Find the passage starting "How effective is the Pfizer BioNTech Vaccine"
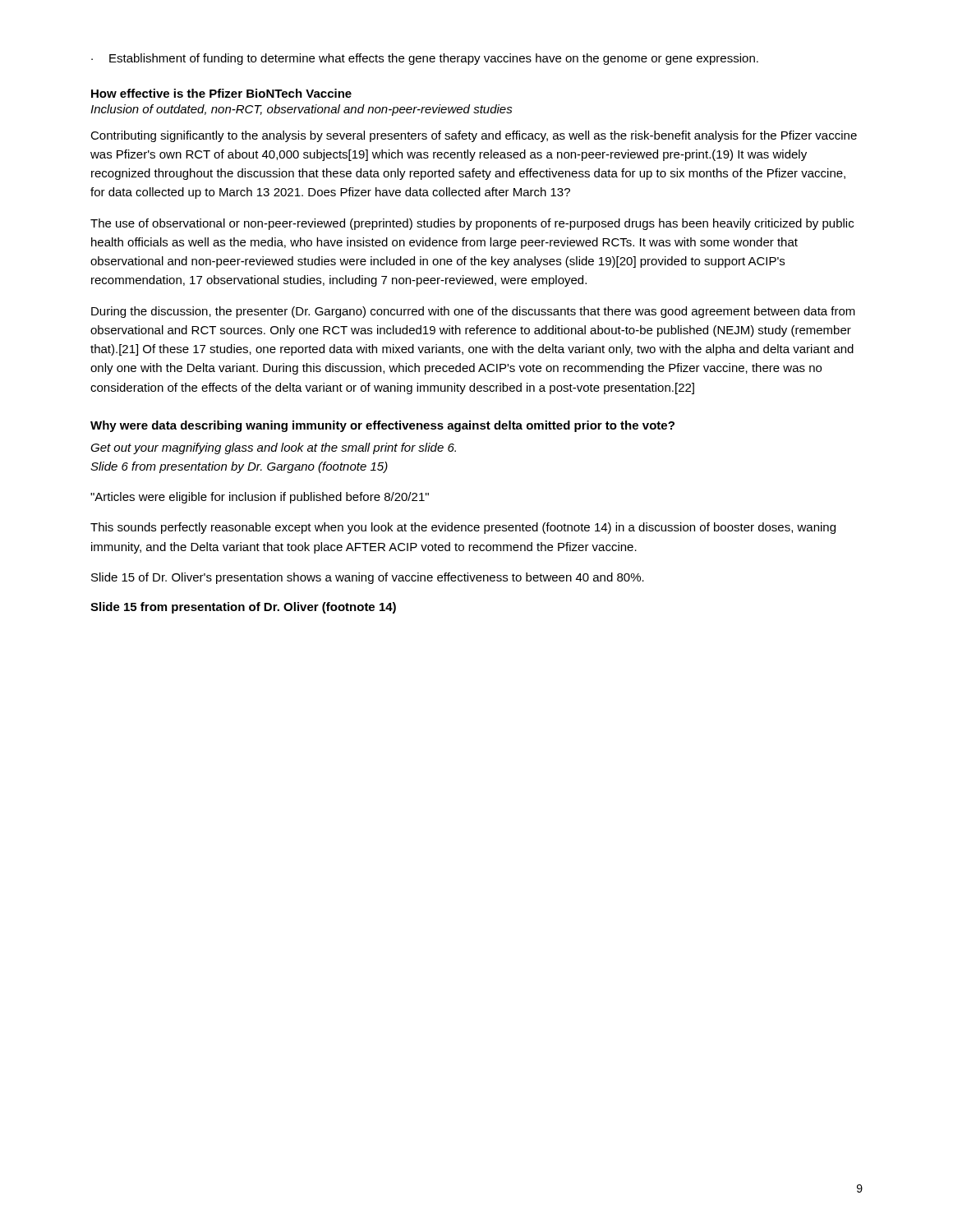Viewport: 953px width, 1232px height. (x=221, y=93)
